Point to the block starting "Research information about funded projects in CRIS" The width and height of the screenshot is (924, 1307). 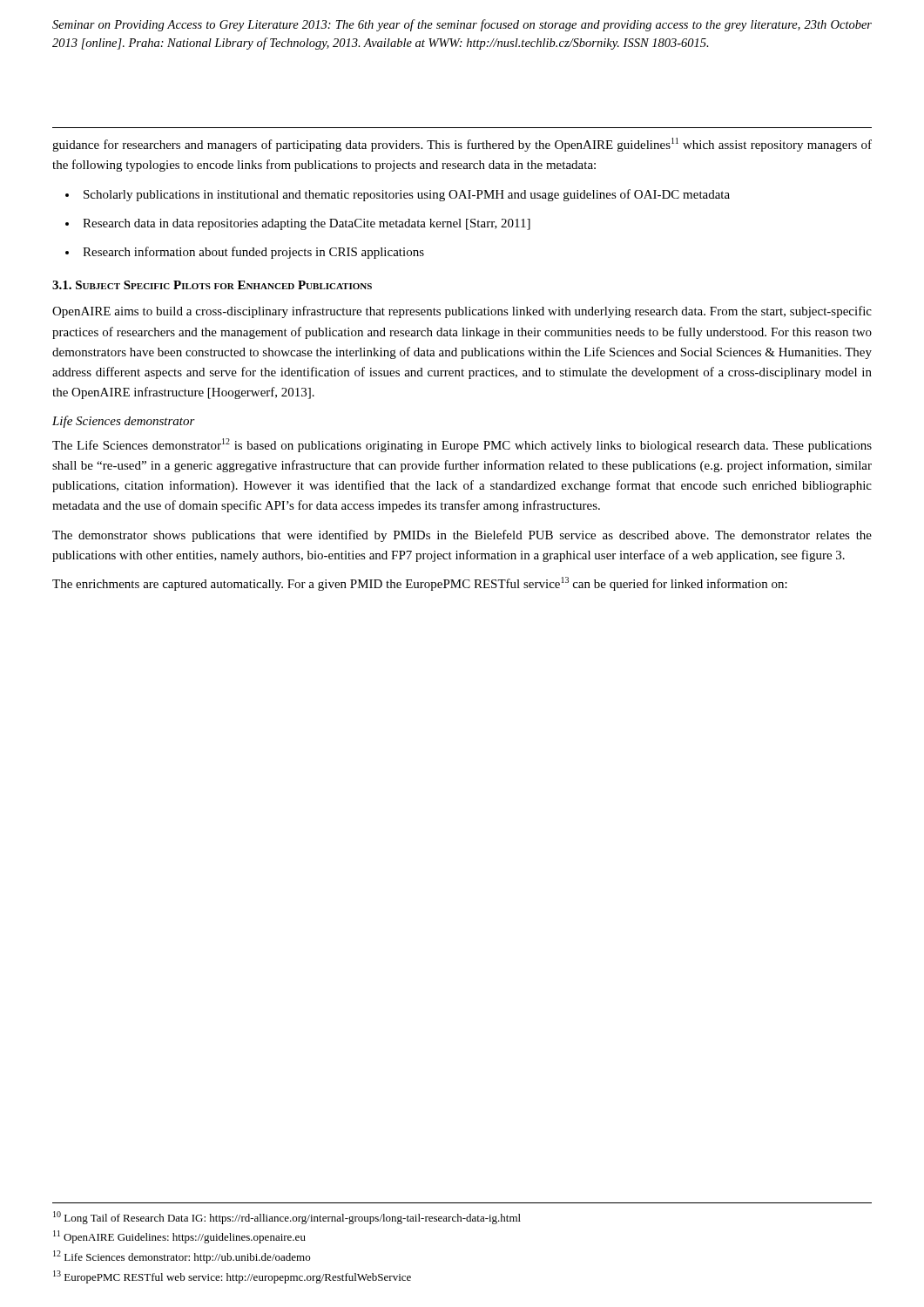(x=253, y=252)
